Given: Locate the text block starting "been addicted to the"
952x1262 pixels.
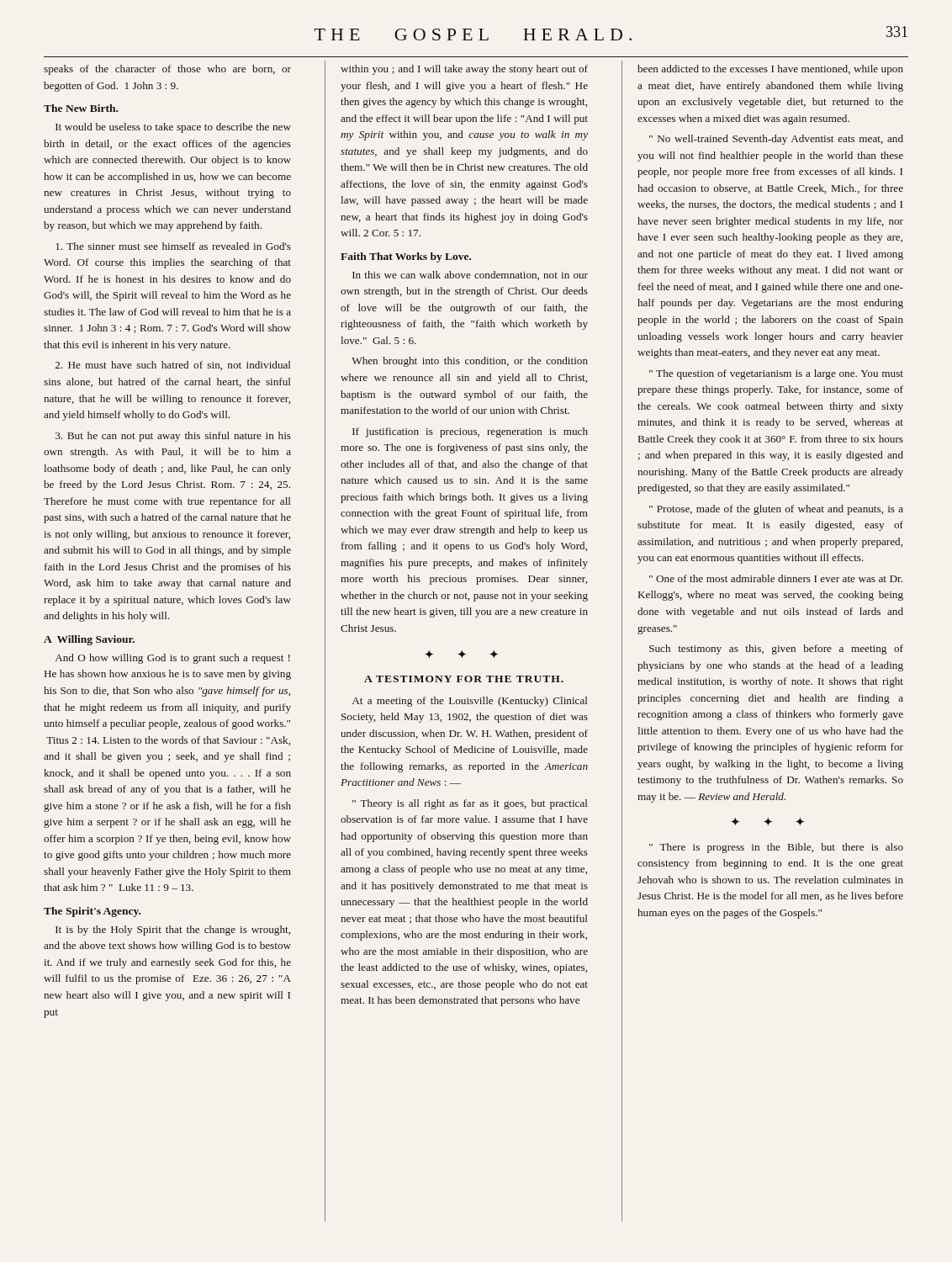Looking at the screenshot, I should tap(770, 433).
